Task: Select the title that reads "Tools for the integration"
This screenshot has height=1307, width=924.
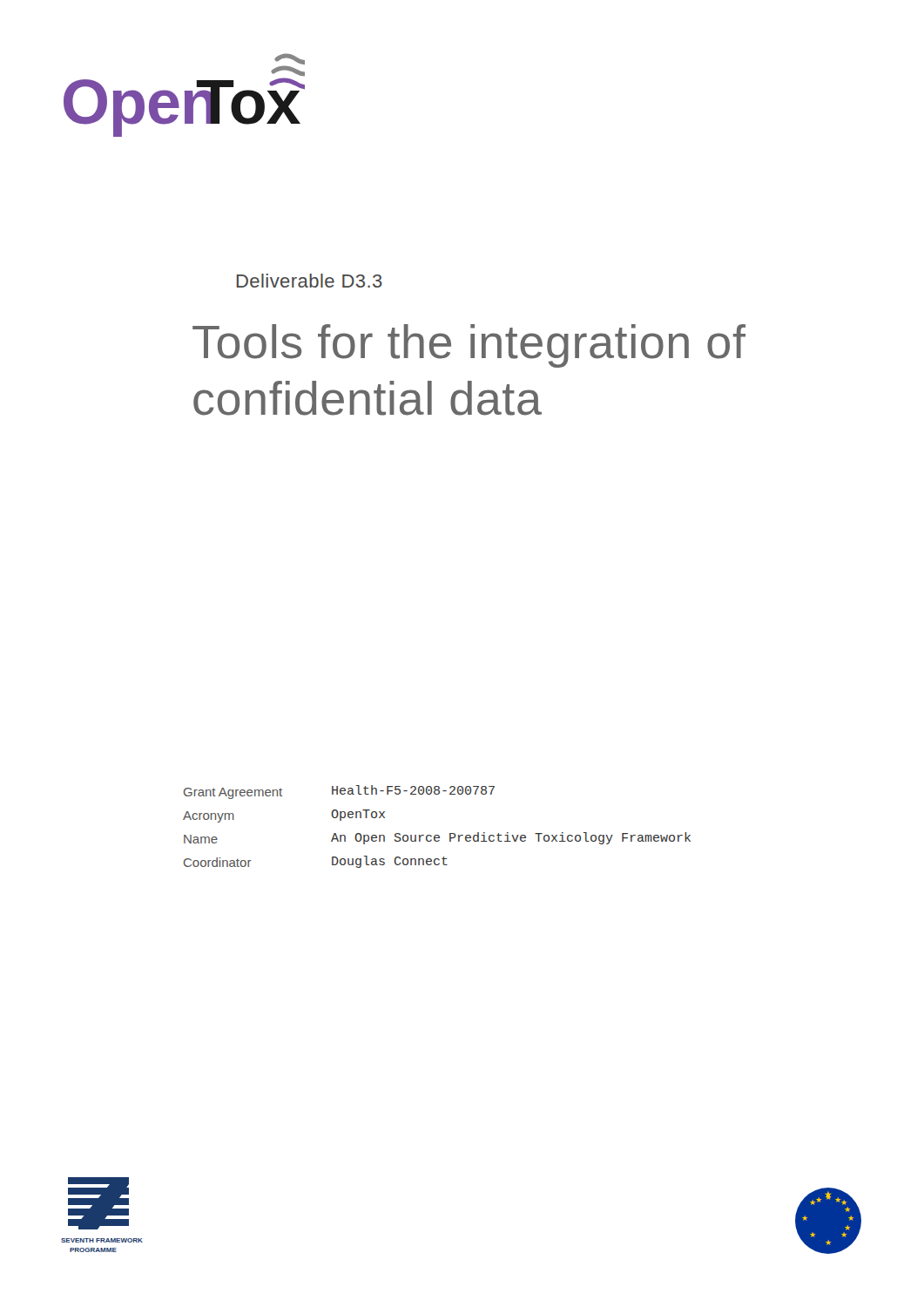Action: [469, 370]
